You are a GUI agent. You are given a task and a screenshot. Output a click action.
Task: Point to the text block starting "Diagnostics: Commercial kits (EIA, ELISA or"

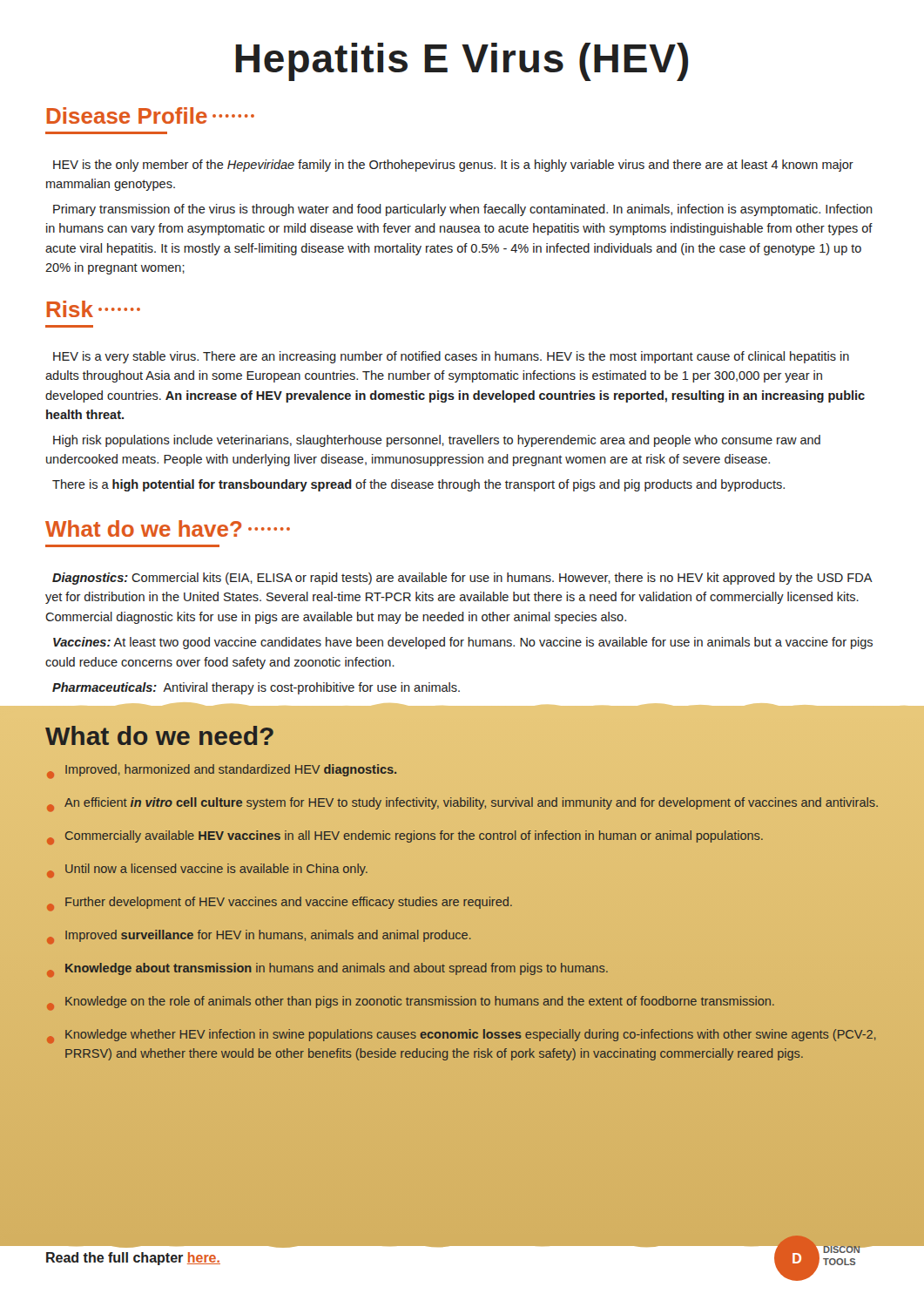pyautogui.click(x=462, y=633)
